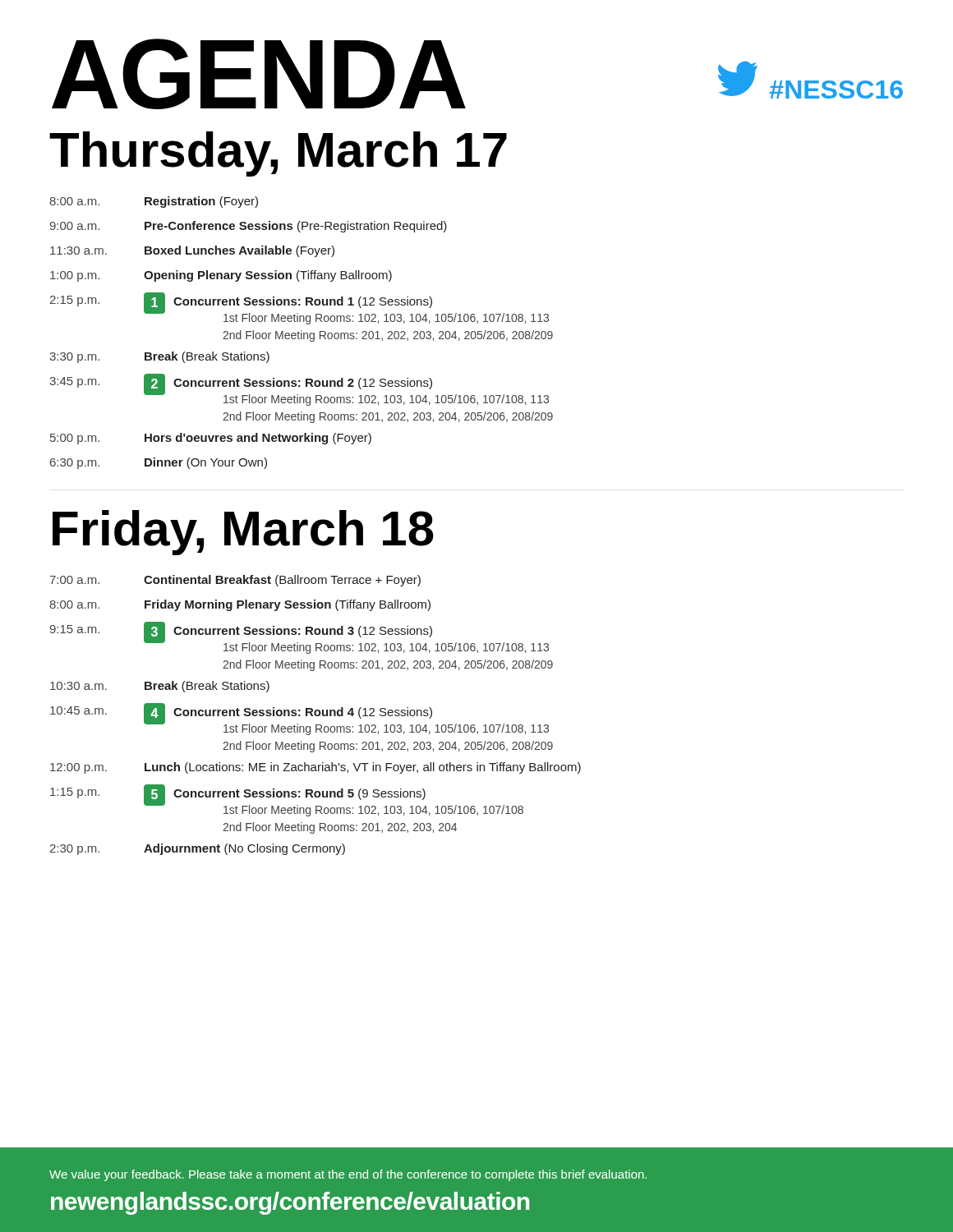Point to the text block starting "1:15 p.m. 5 Concurrent Sessions: Round 5 (9"
Image resolution: width=953 pixels, height=1232 pixels.
coord(476,809)
